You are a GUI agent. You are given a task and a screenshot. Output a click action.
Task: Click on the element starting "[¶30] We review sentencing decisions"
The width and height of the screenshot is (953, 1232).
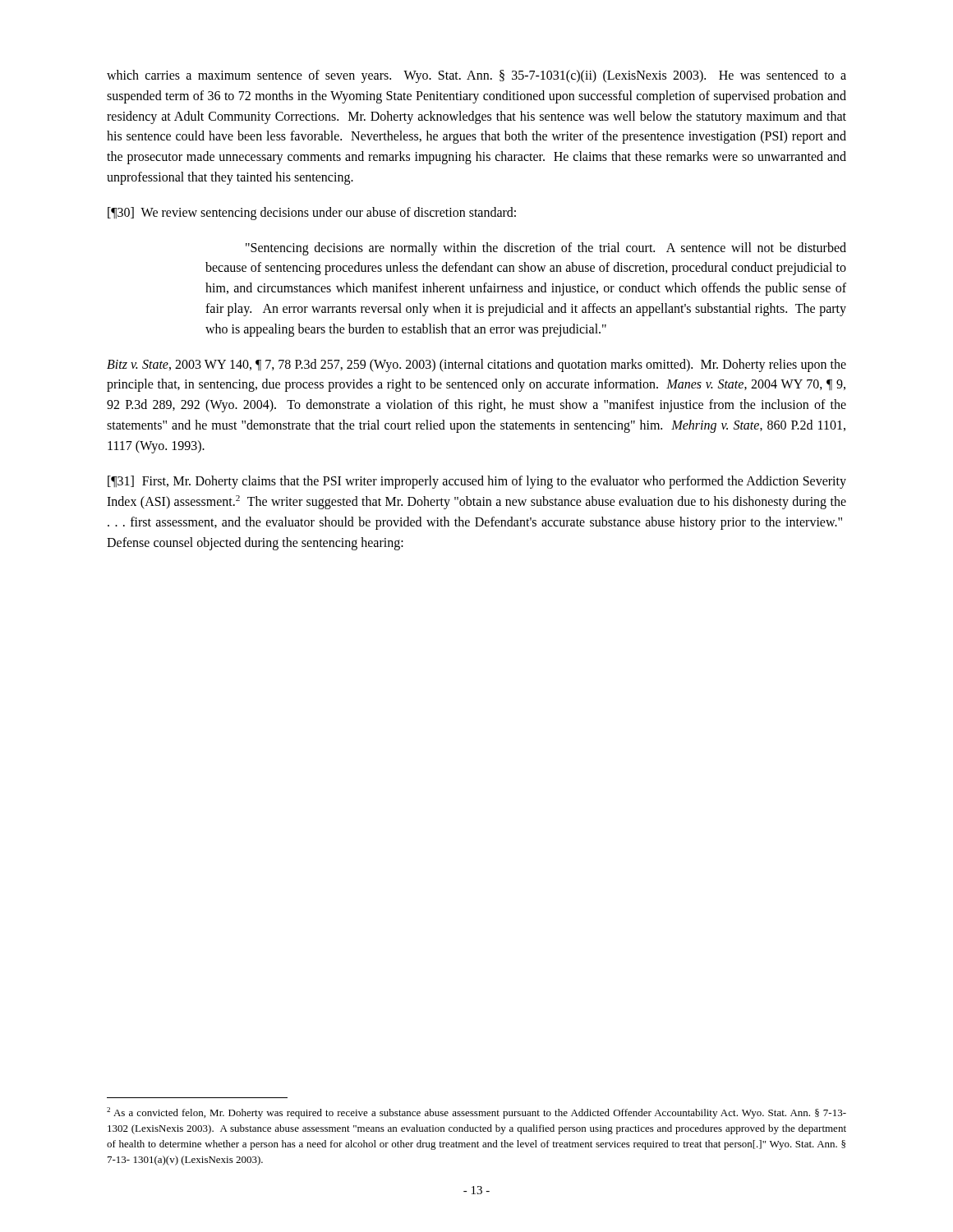pos(312,212)
